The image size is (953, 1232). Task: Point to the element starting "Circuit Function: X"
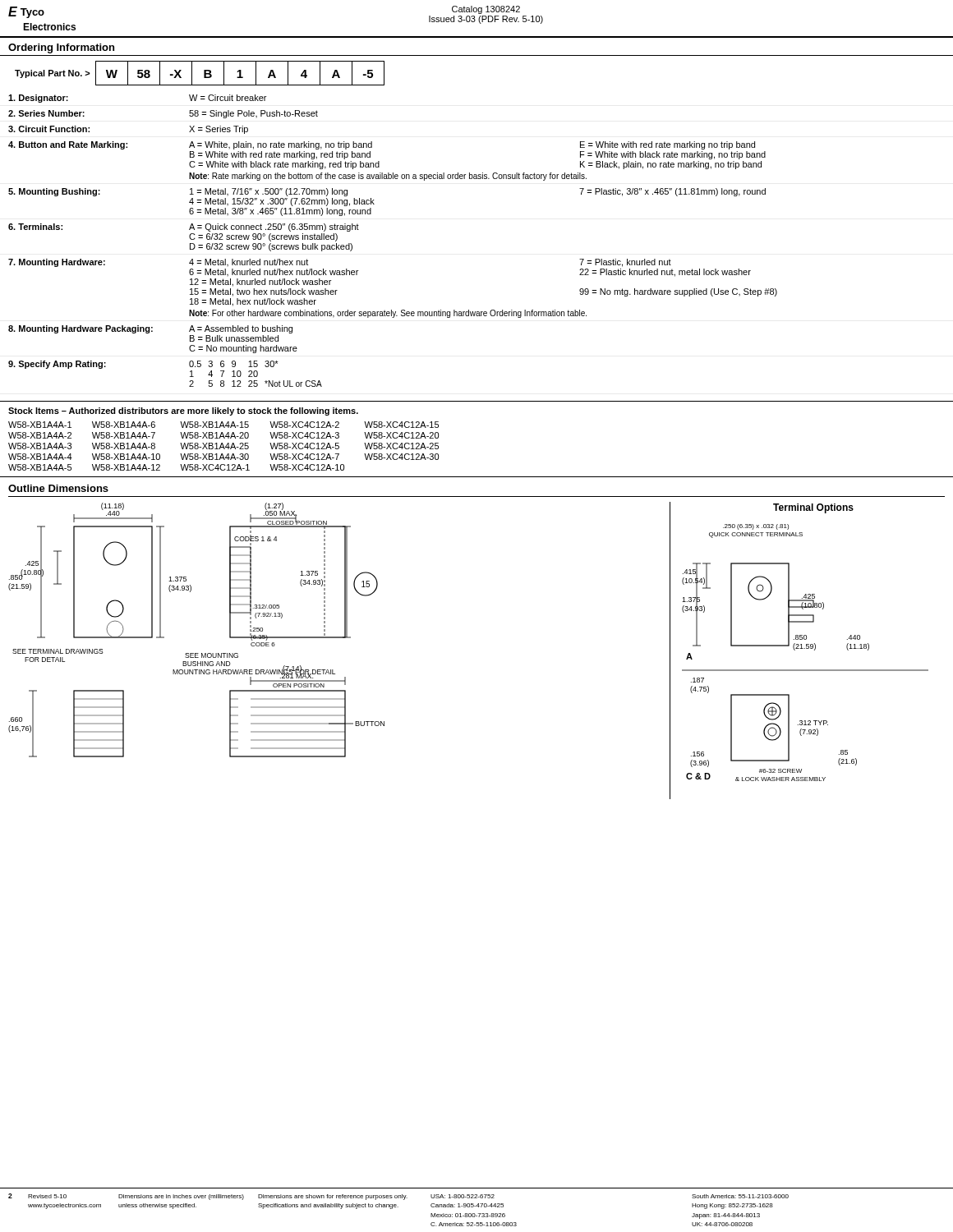[x=45, y=129]
